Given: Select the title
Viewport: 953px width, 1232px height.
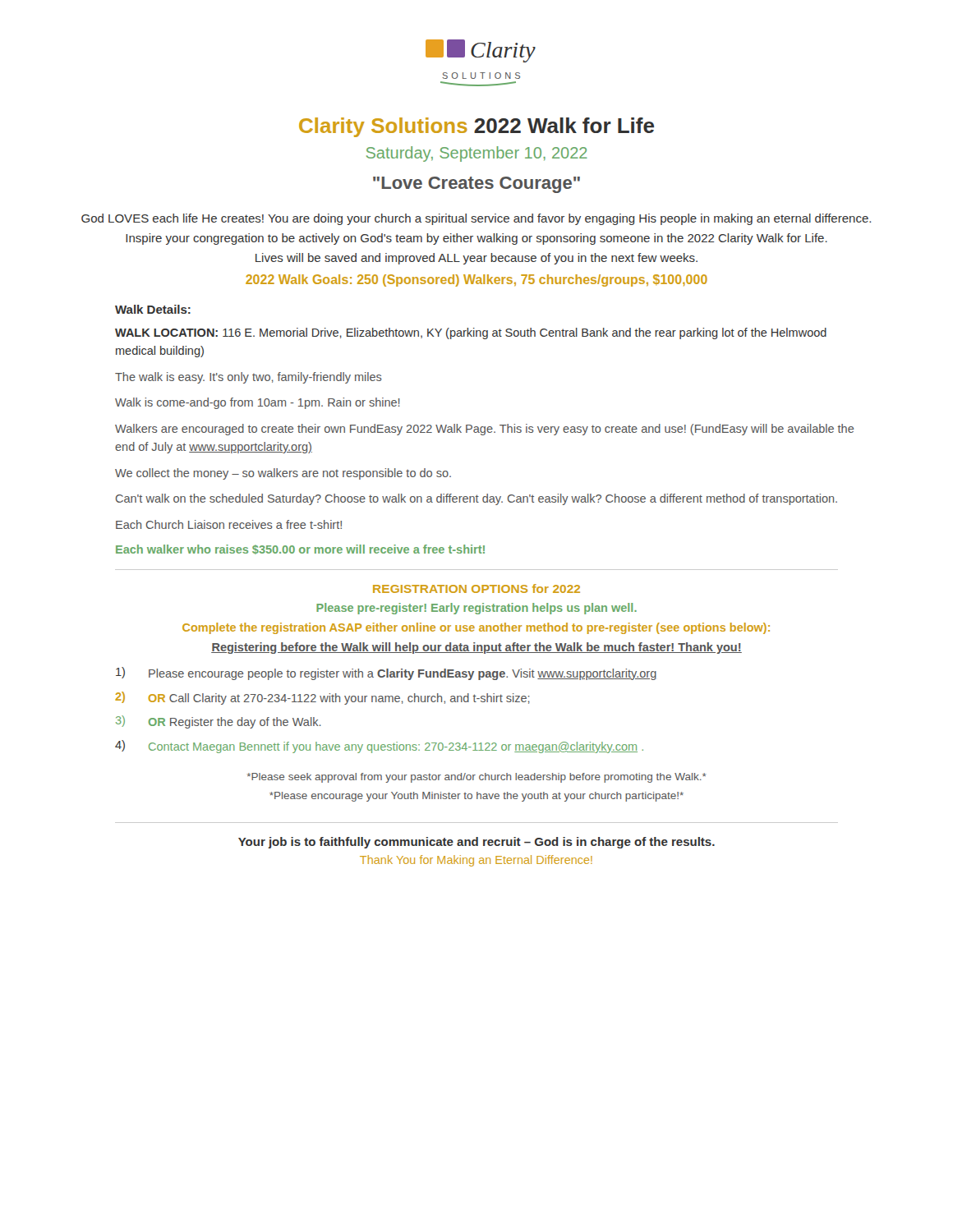Looking at the screenshot, I should point(476,126).
